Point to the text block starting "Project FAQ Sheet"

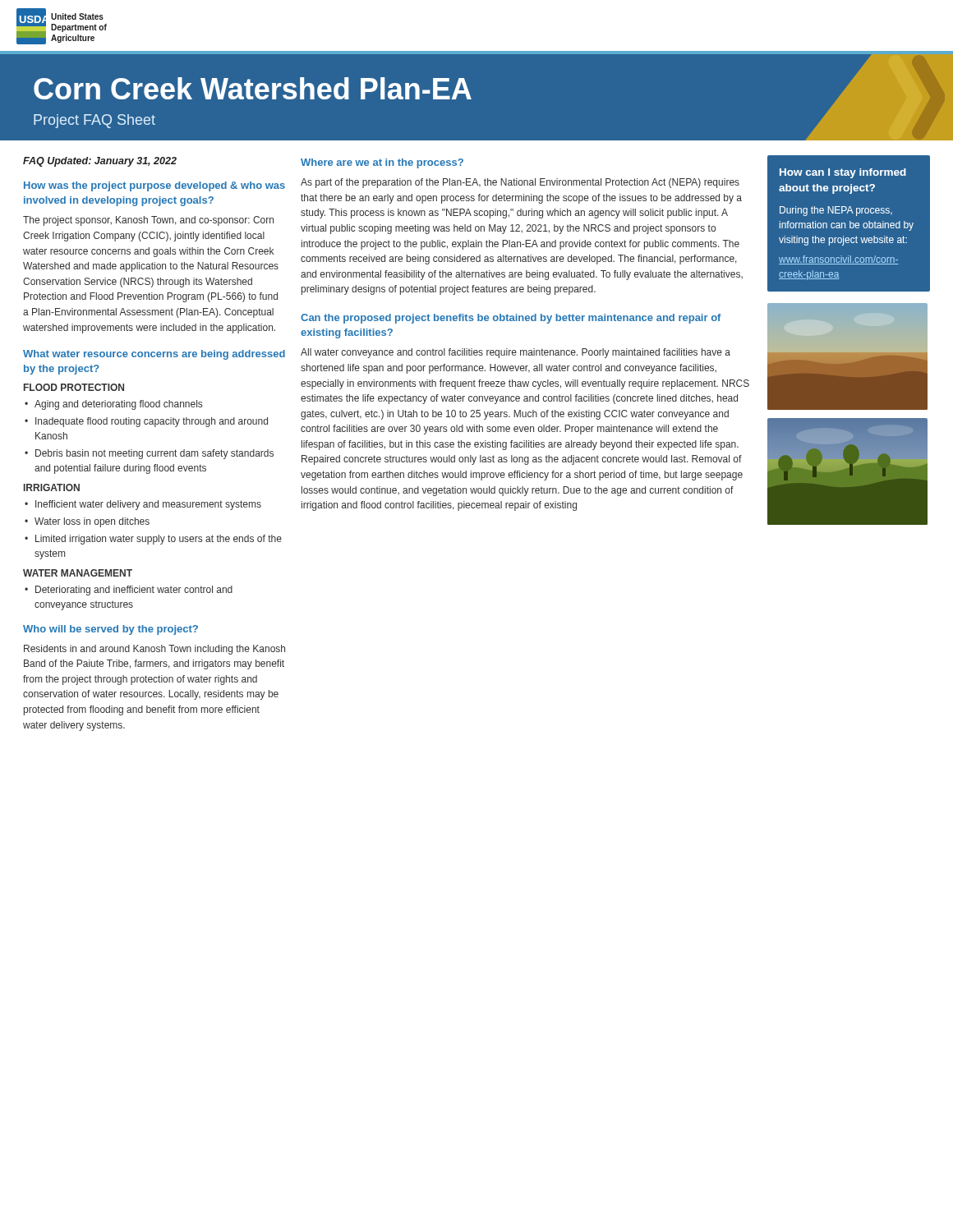click(x=94, y=120)
